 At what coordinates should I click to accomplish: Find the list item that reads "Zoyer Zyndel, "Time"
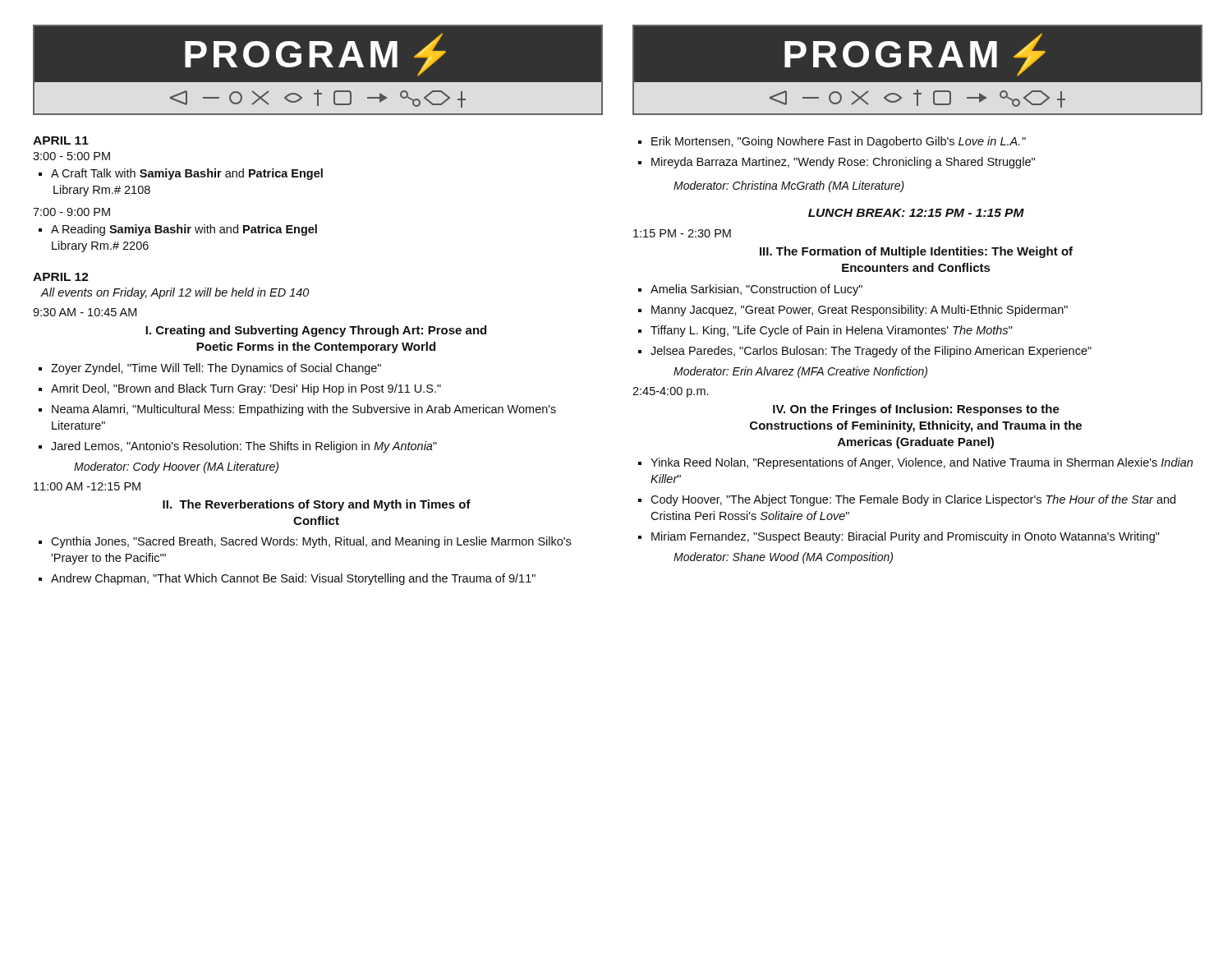click(216, 368)
